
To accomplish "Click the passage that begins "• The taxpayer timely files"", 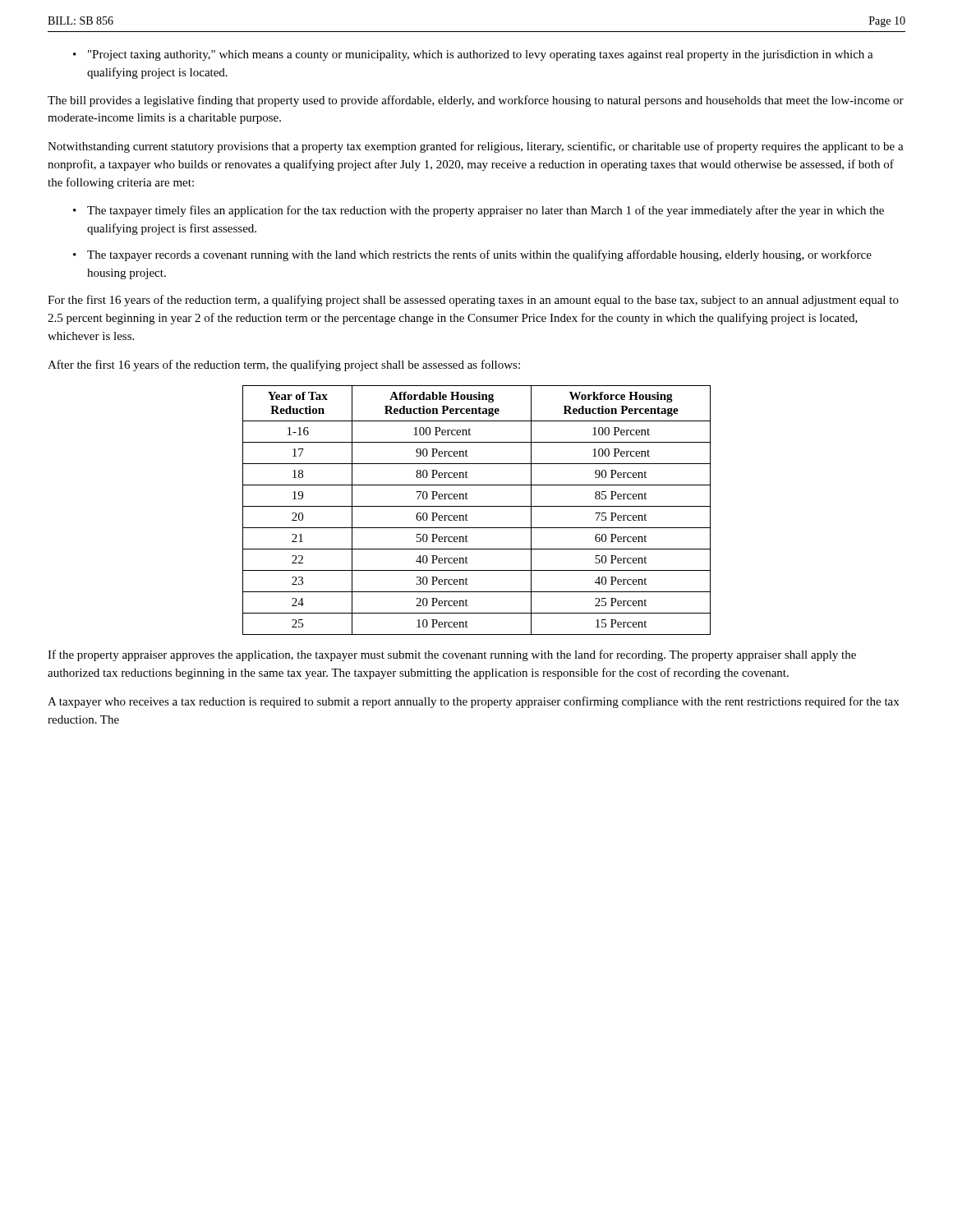I will coord(489,220).
